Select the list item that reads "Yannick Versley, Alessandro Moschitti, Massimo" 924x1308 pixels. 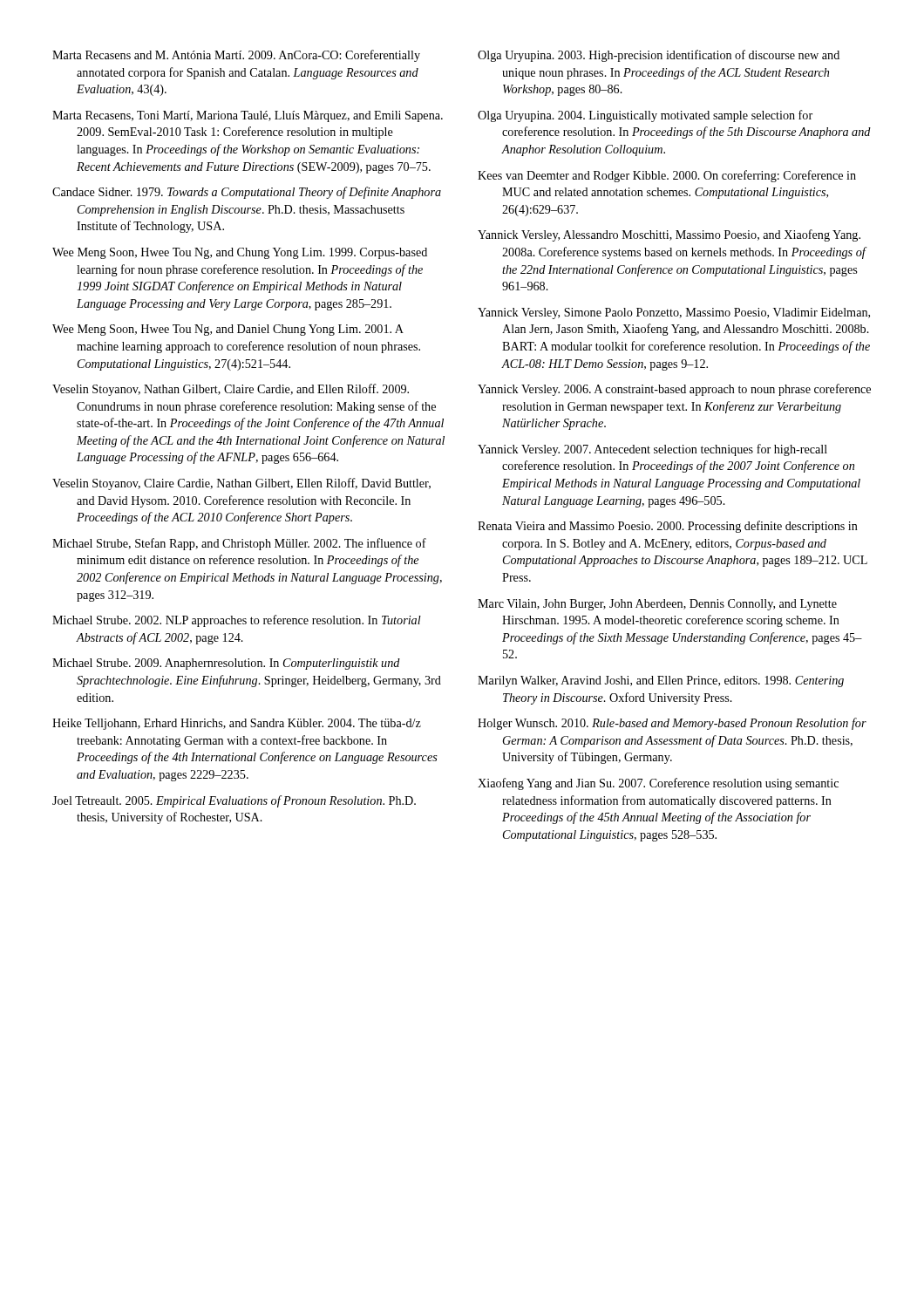coord(672,260)
